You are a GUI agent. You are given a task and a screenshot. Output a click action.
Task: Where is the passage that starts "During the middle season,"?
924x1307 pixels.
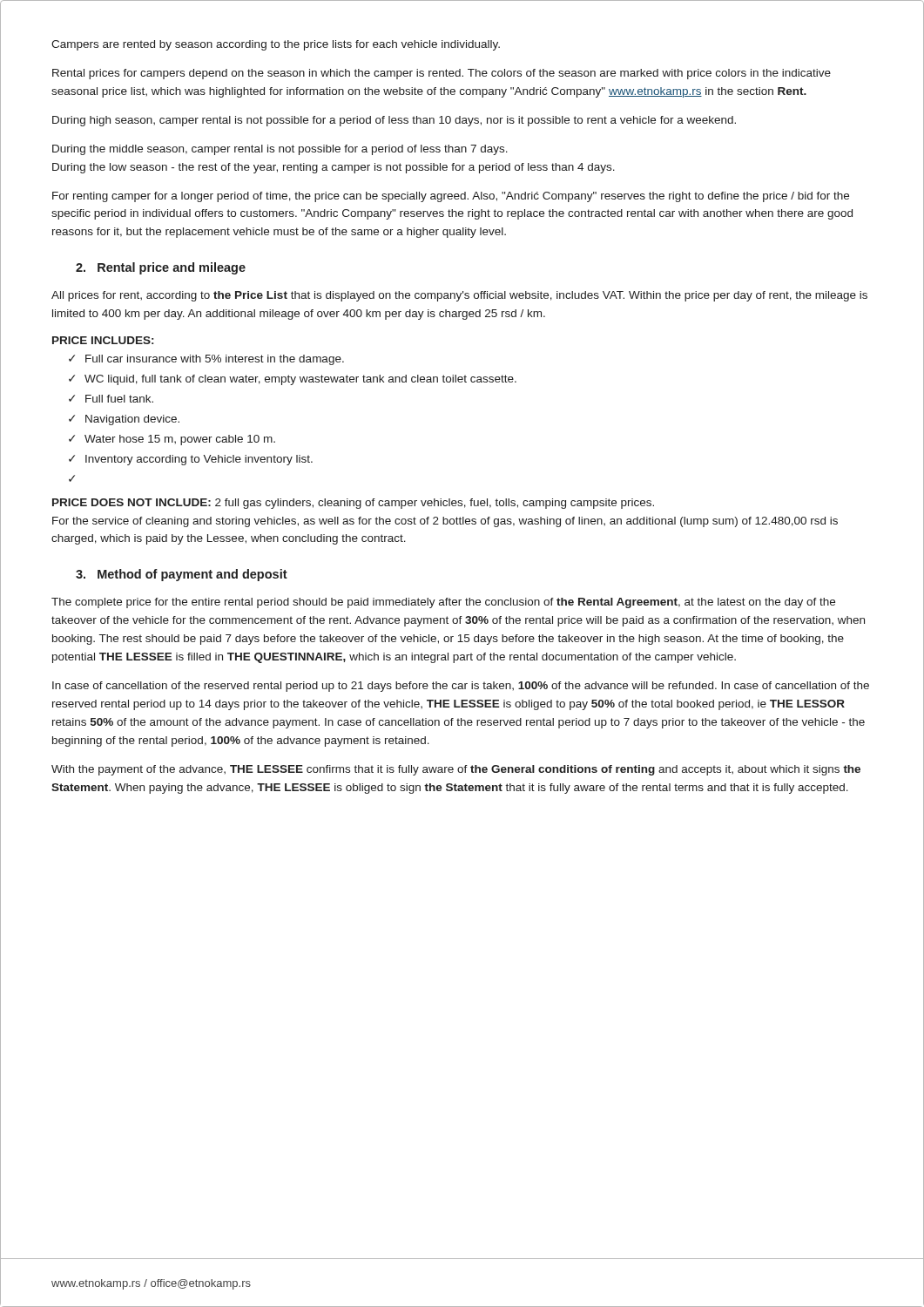333,157
